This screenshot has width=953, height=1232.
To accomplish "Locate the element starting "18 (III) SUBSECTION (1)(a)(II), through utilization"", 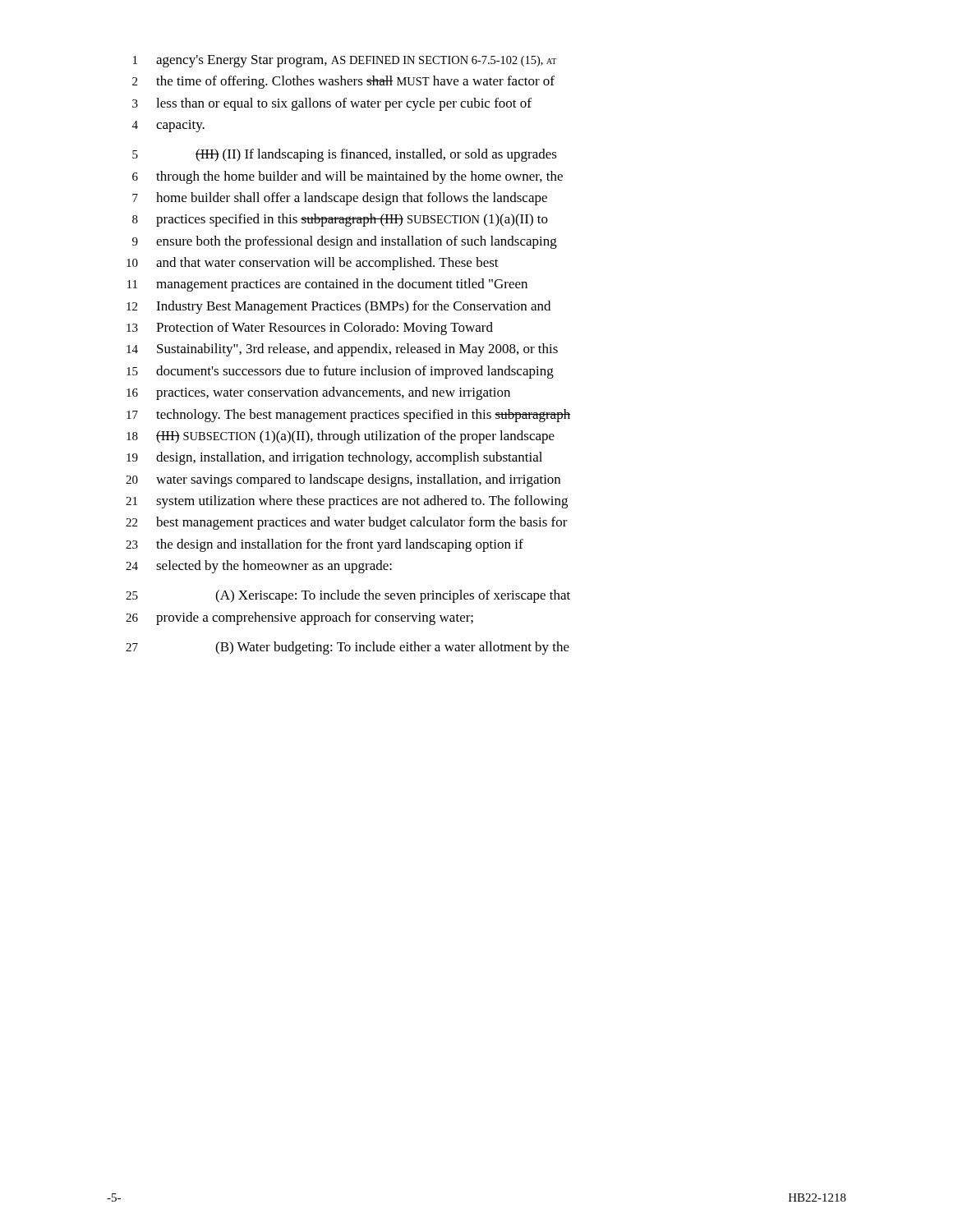I will (476, 436).
